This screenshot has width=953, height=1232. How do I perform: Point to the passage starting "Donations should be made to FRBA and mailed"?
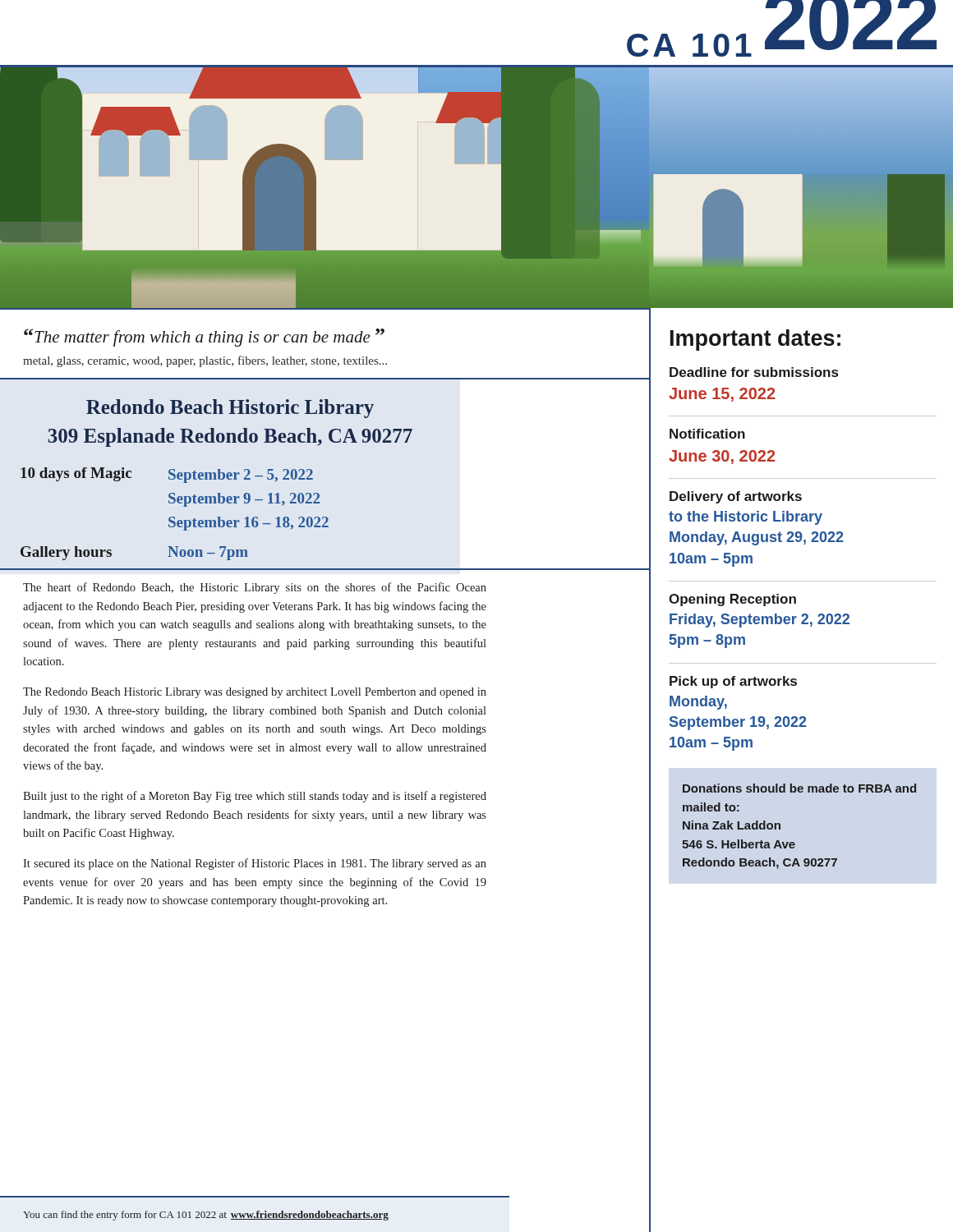pyautogui.click(x=799, y=788)
